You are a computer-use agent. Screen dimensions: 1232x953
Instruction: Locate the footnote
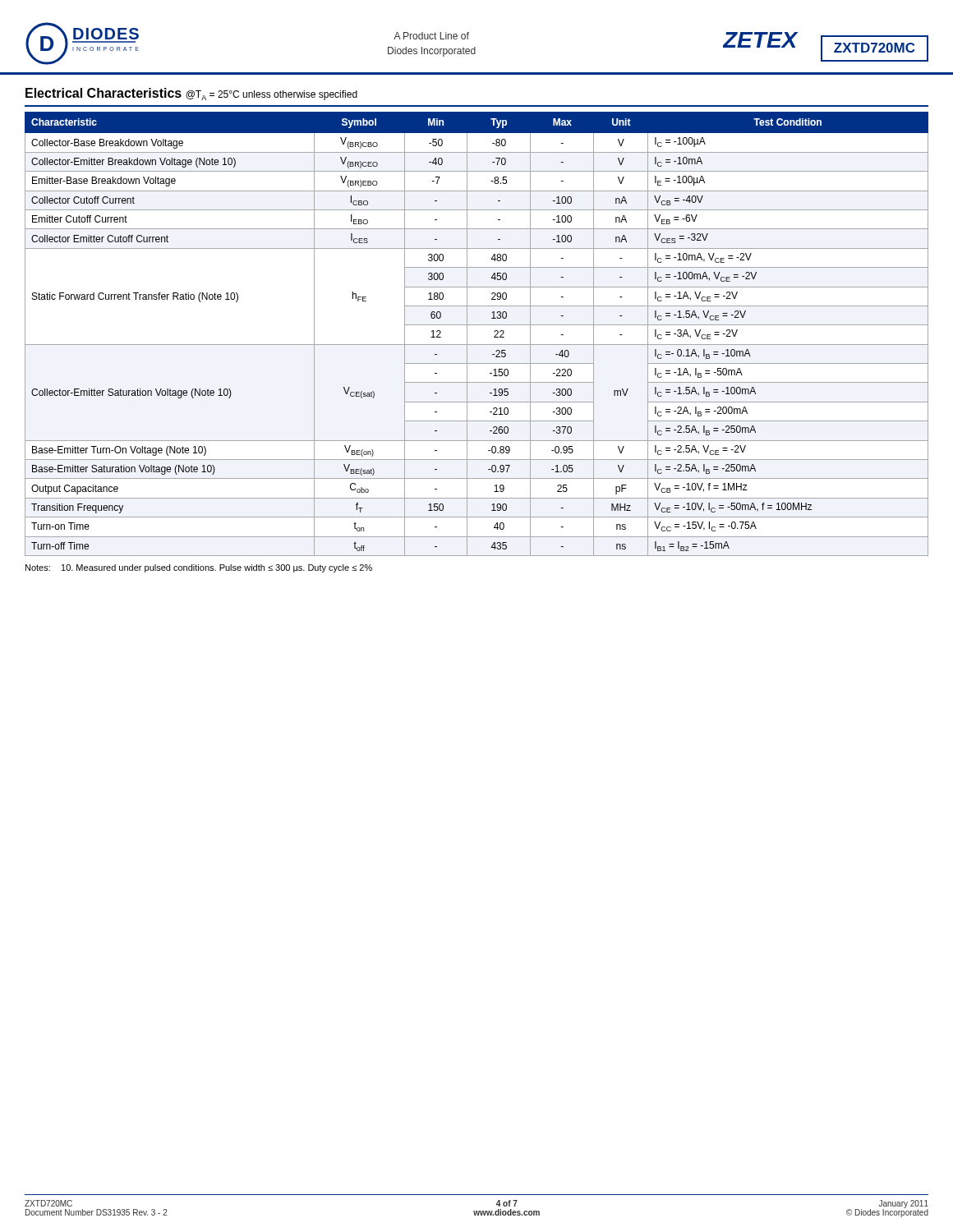199,568
